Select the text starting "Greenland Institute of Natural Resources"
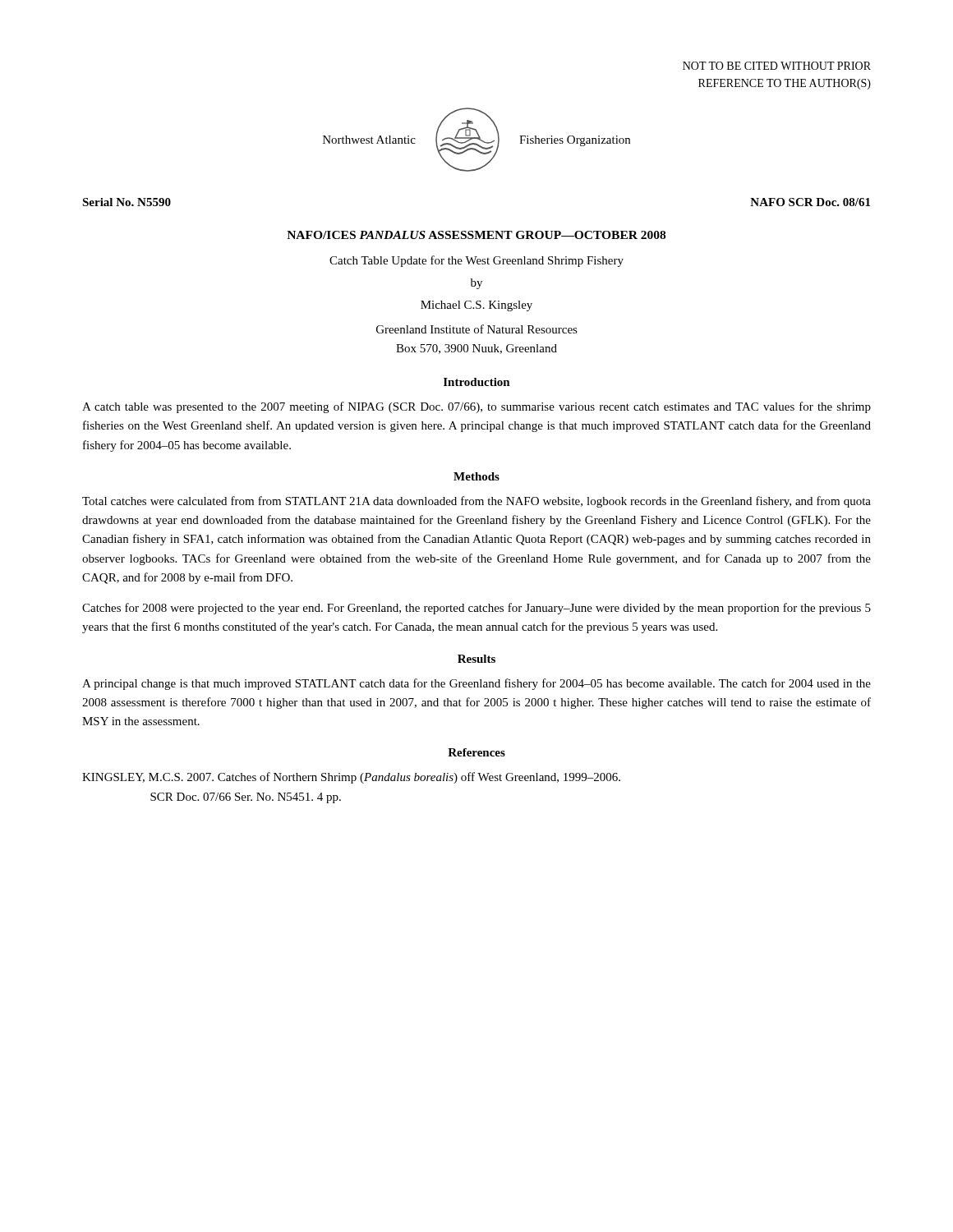This screenshot has width=953, height=1232. tap(476, 339)
